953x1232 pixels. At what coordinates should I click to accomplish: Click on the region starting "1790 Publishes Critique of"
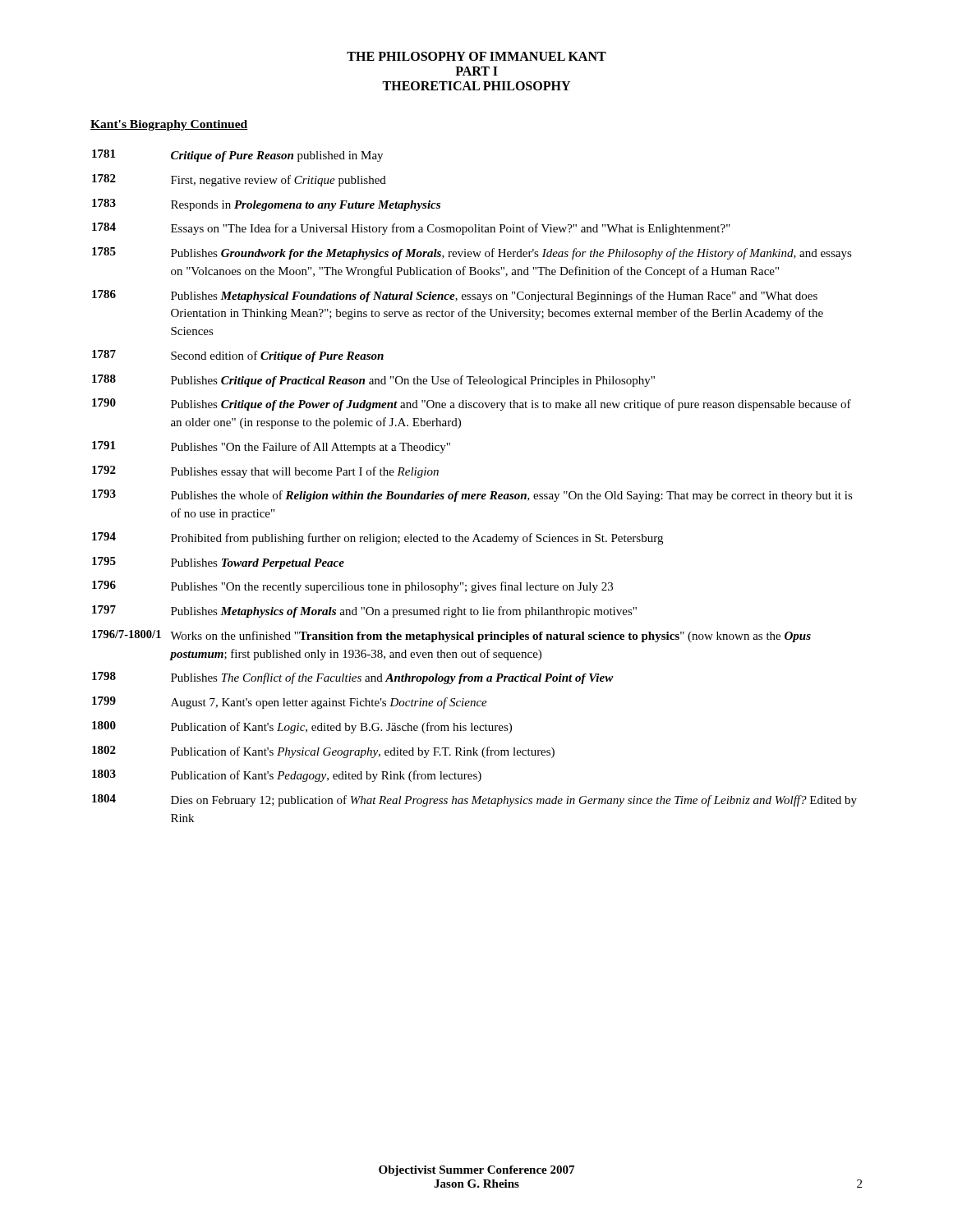476,416
